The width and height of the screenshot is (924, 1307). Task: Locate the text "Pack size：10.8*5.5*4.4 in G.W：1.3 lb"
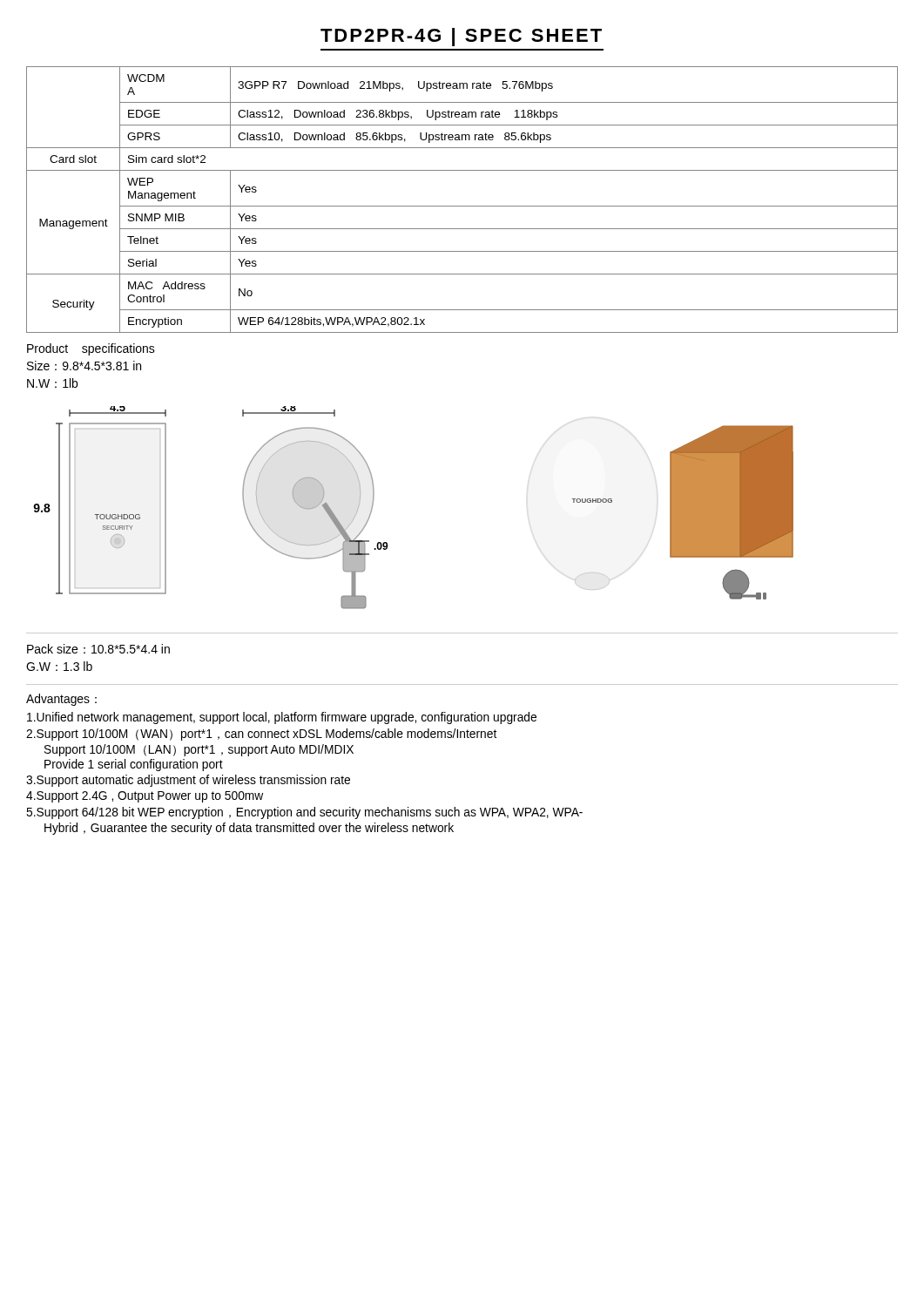tap(98, 649)
